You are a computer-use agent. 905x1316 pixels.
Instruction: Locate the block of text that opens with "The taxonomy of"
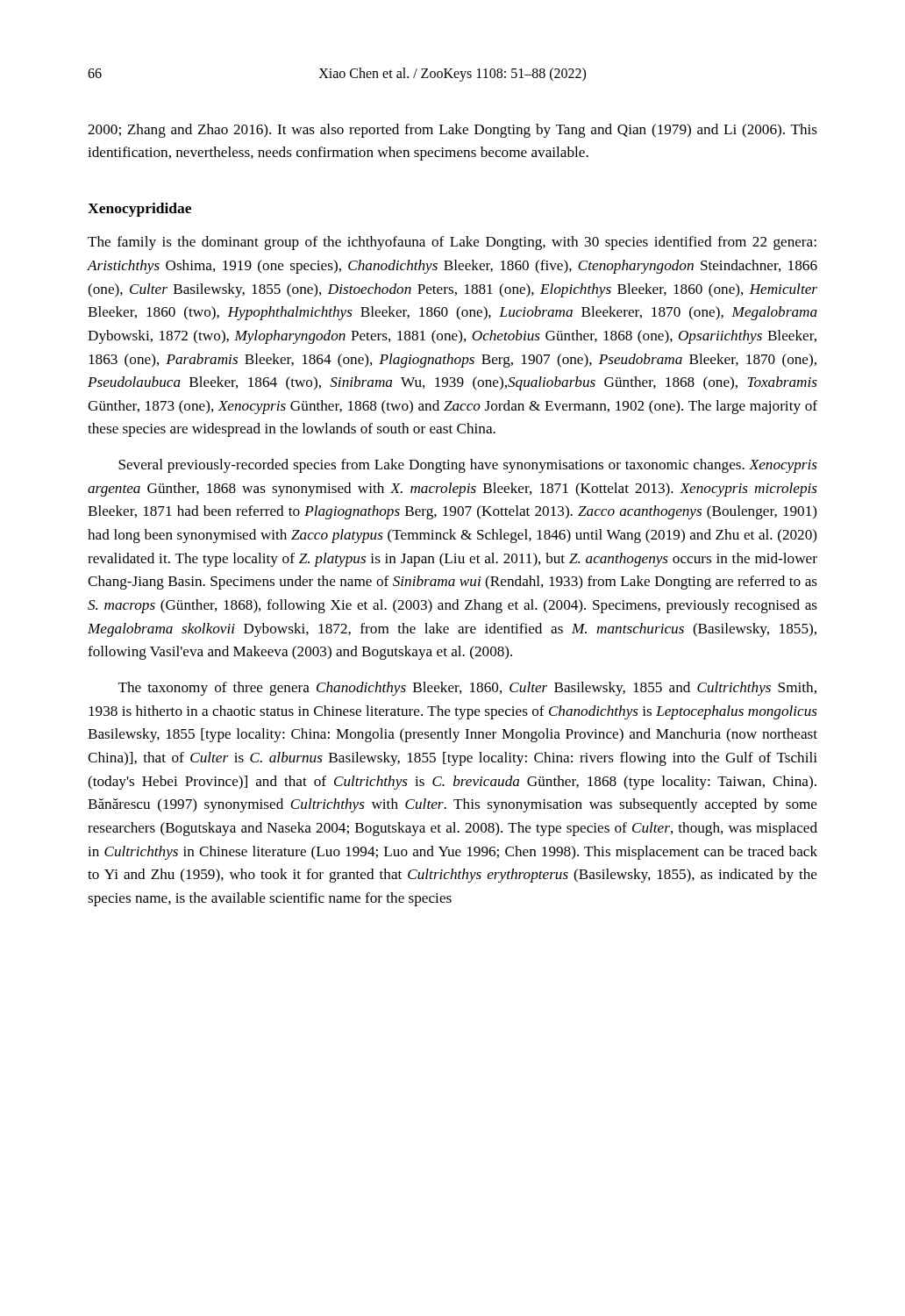tap(452, 793)
